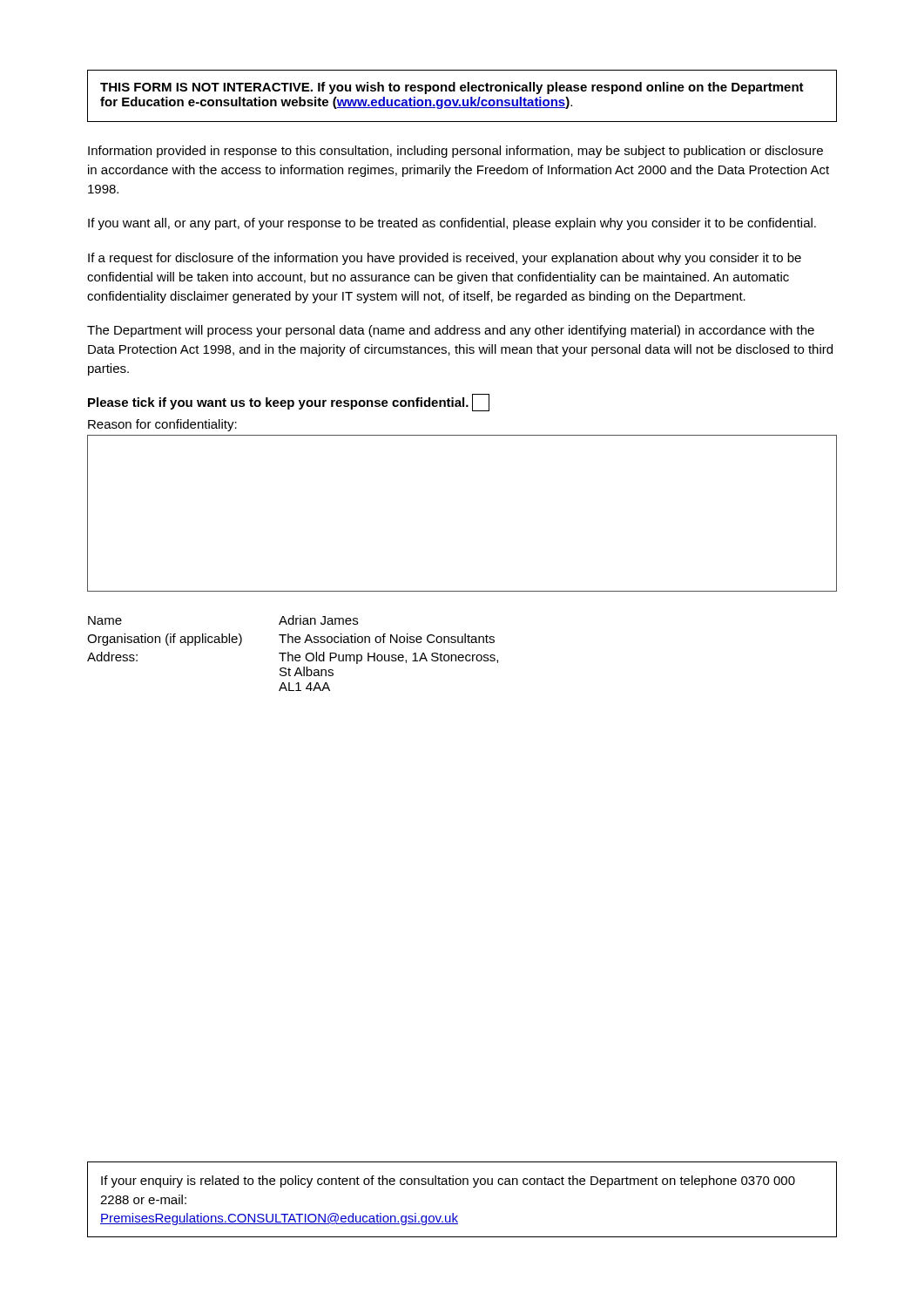Select the element starting "THIS FORM IS NOT INTERACTIVE. If"
The image size is (924, 1307).
[x=462, y=94]
